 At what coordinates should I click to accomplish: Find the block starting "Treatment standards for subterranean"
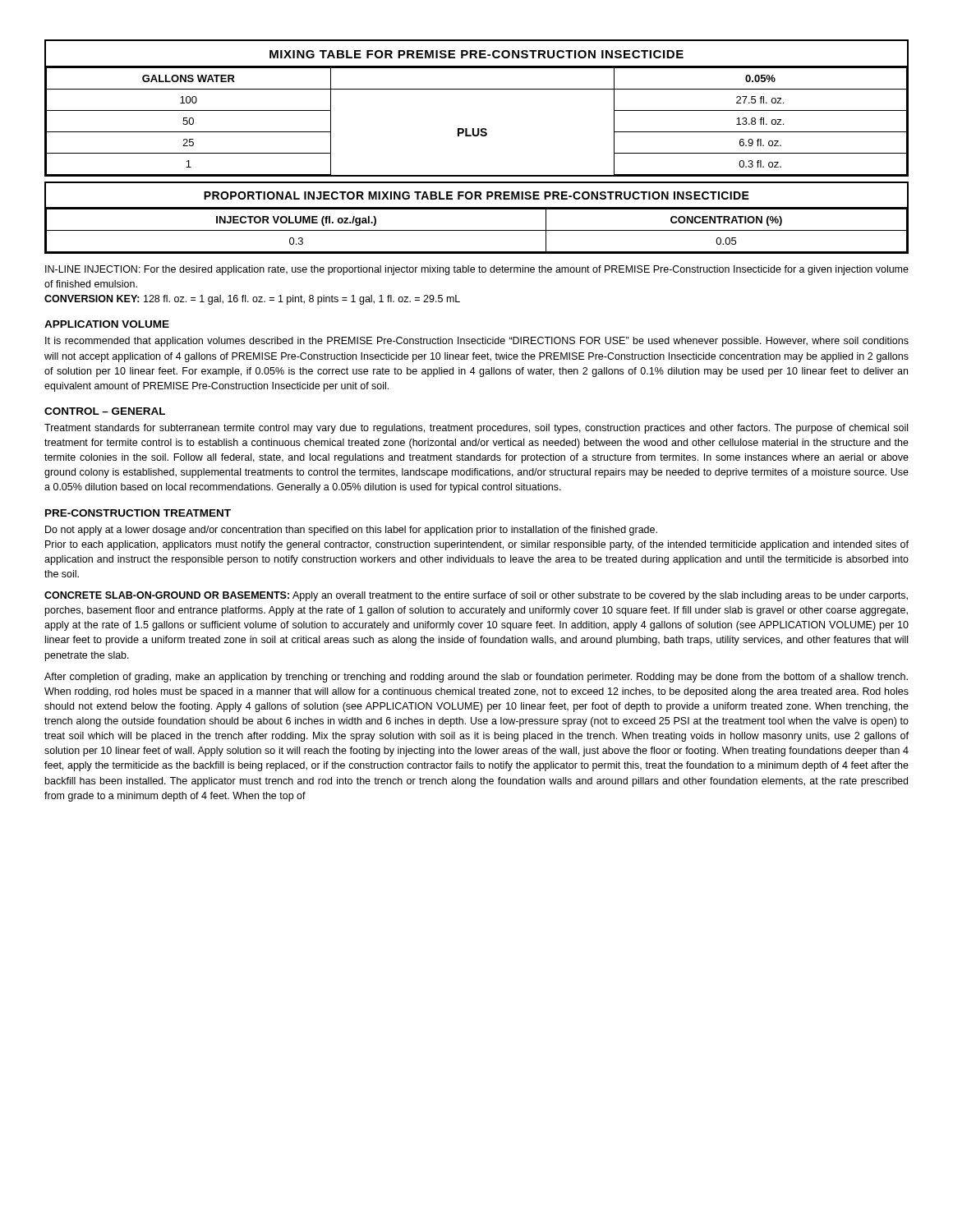pyautogui.click(x=476, y=458)
